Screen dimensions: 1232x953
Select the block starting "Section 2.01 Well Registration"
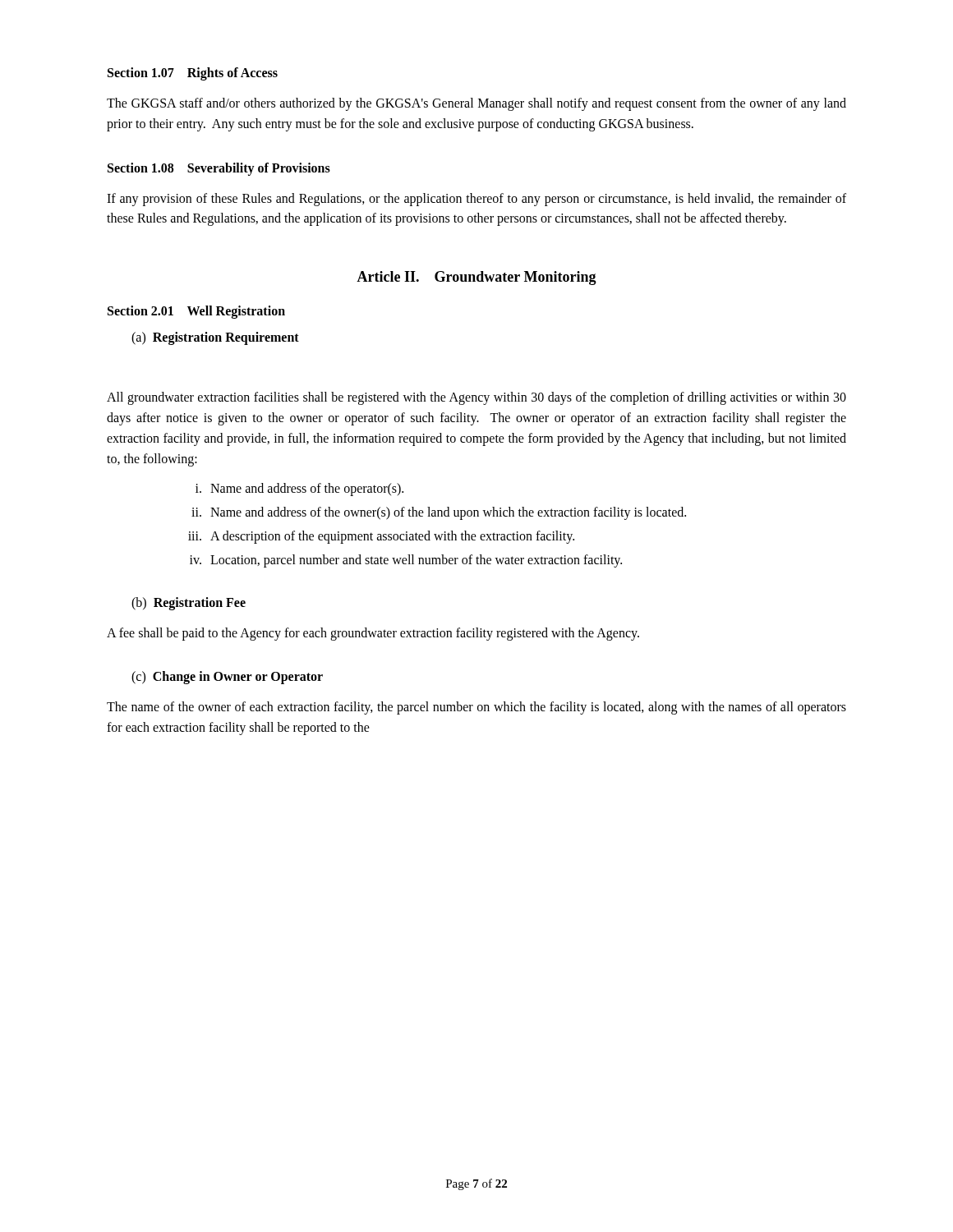(x=196, y=312)
